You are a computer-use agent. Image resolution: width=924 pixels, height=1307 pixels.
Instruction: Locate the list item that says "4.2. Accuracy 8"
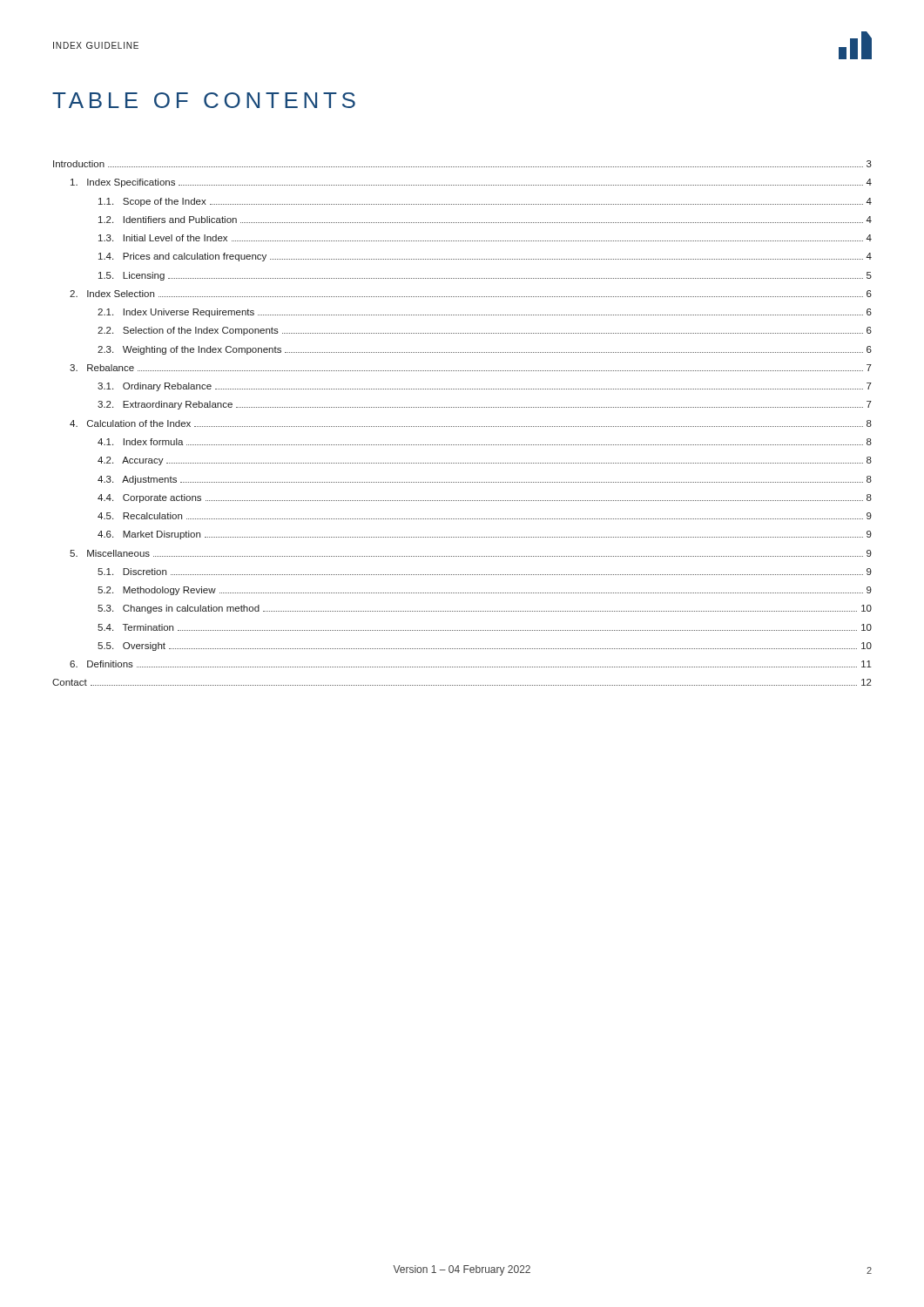(x=485, y=461)
